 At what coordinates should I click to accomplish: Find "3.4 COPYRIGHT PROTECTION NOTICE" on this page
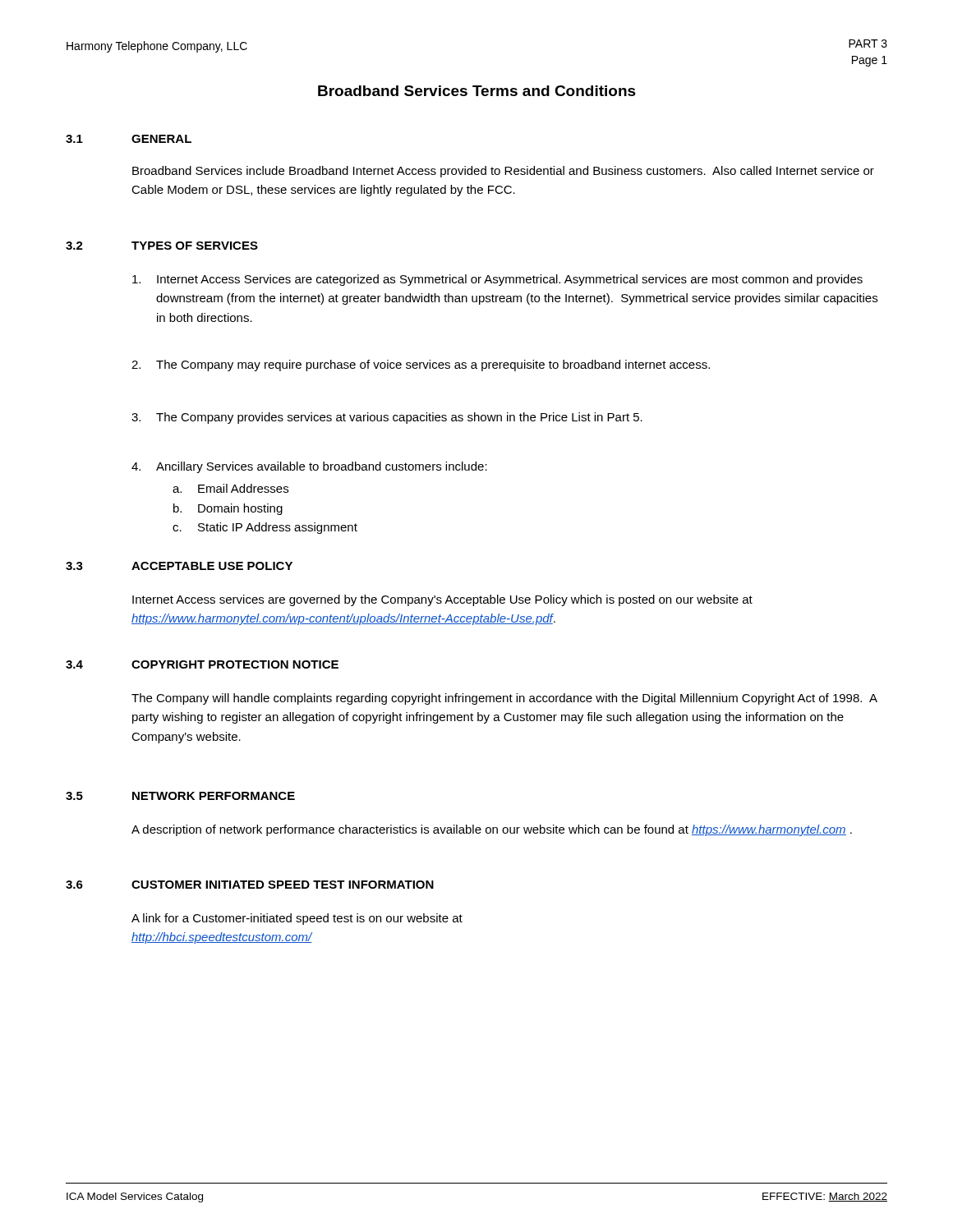tap(202, 664)
